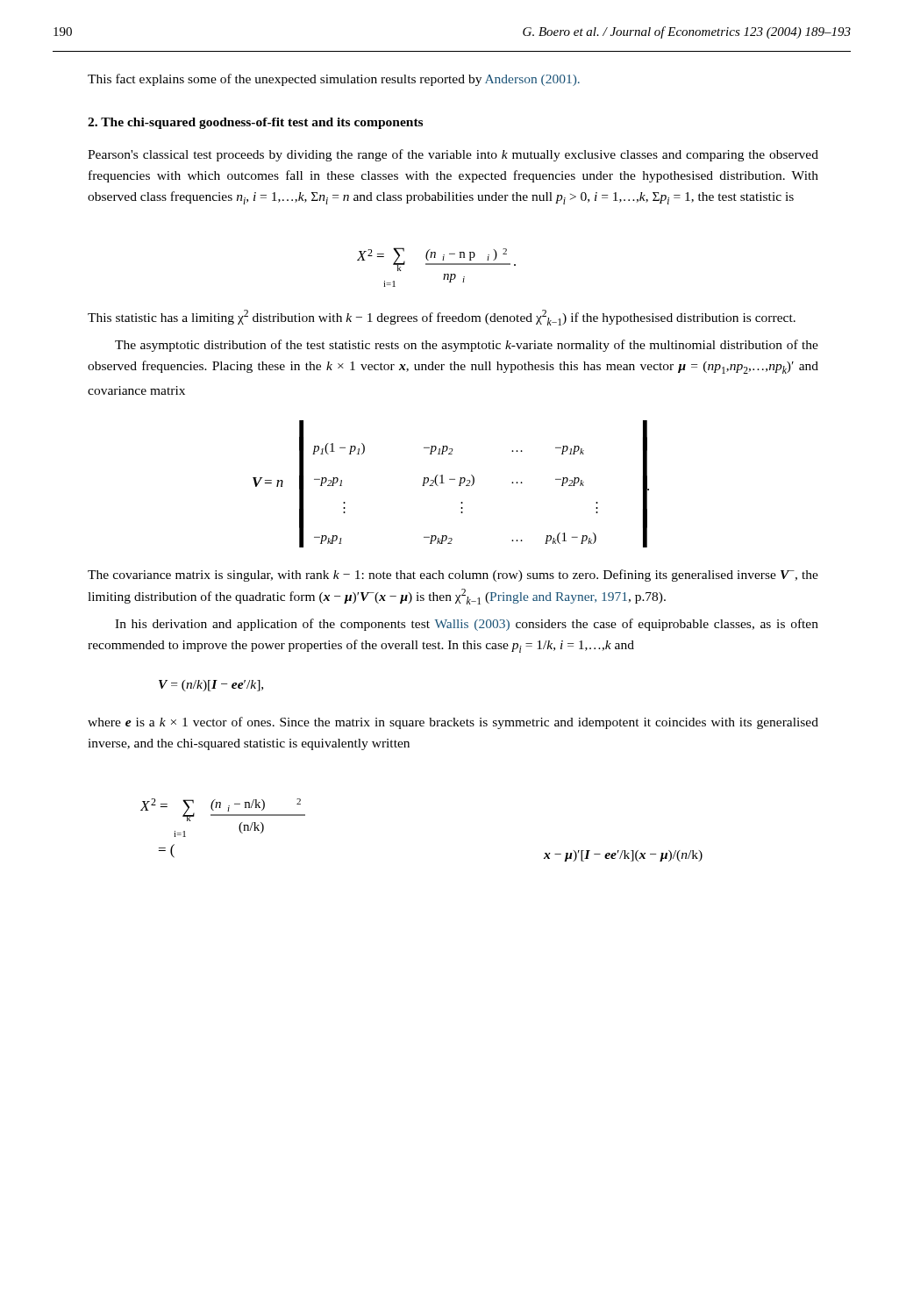Click the passage that begins "where e is a k"

point(453,732)
